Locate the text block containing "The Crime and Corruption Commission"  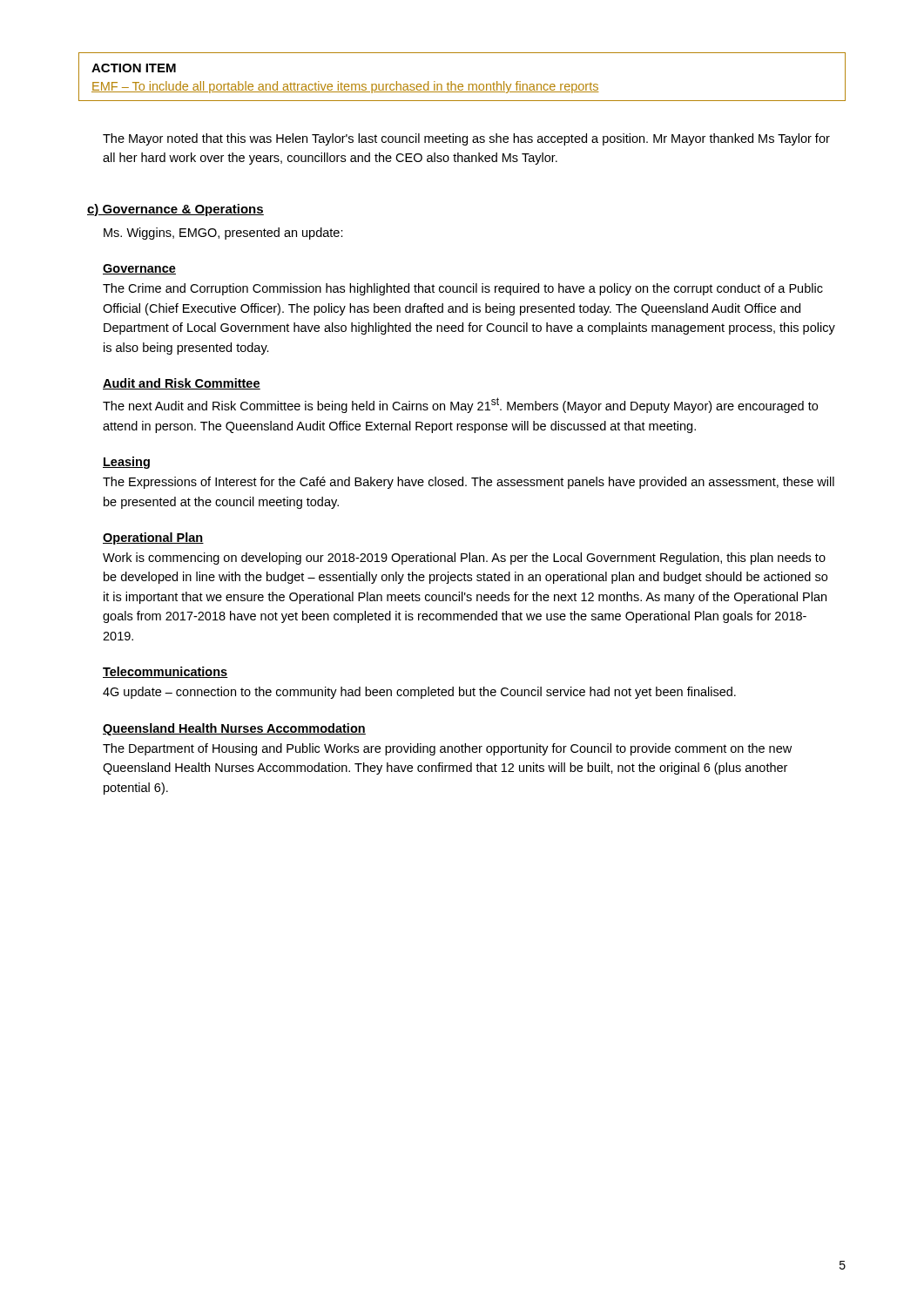point(469,318)
